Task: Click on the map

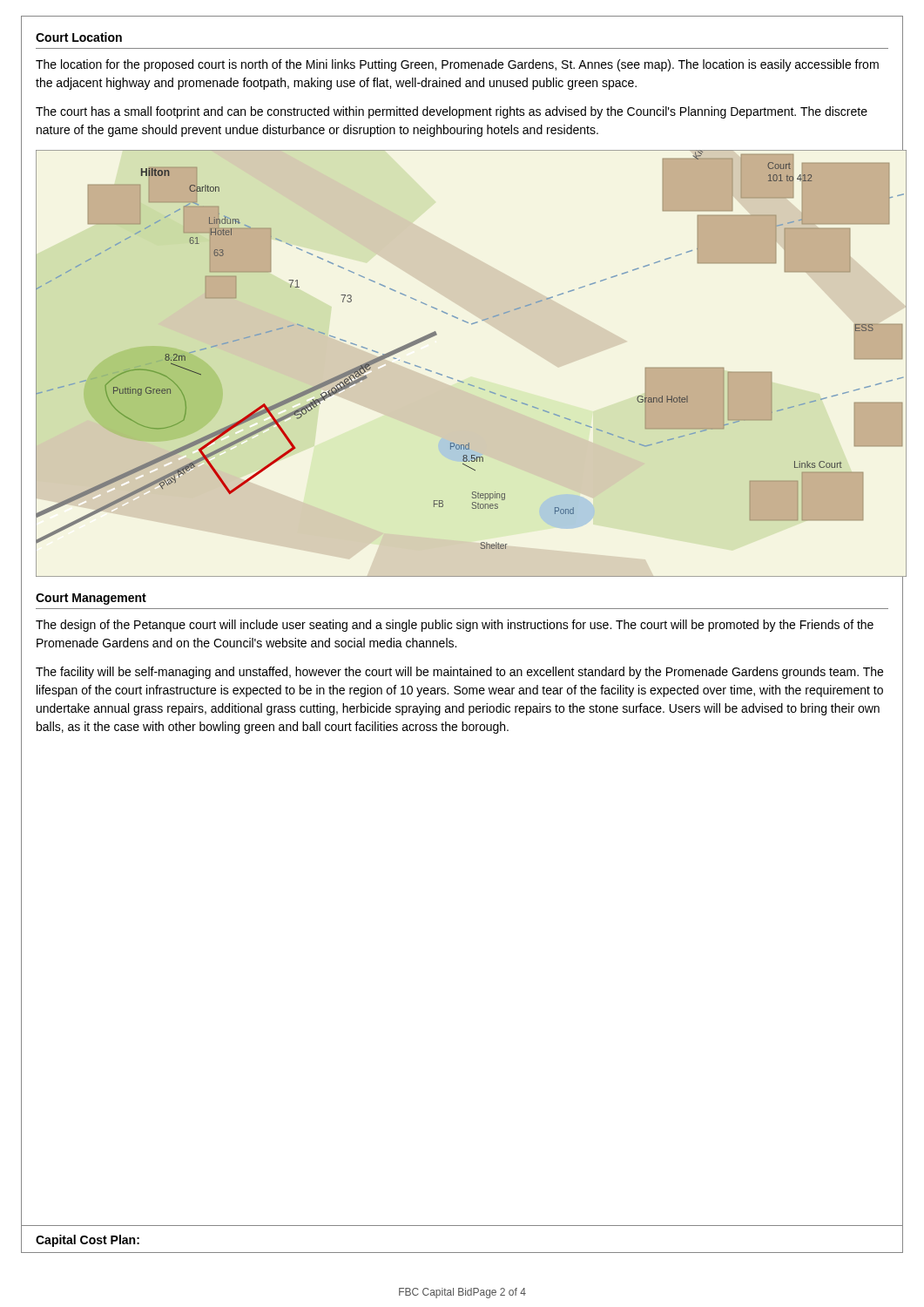Action: coord(462,363)
